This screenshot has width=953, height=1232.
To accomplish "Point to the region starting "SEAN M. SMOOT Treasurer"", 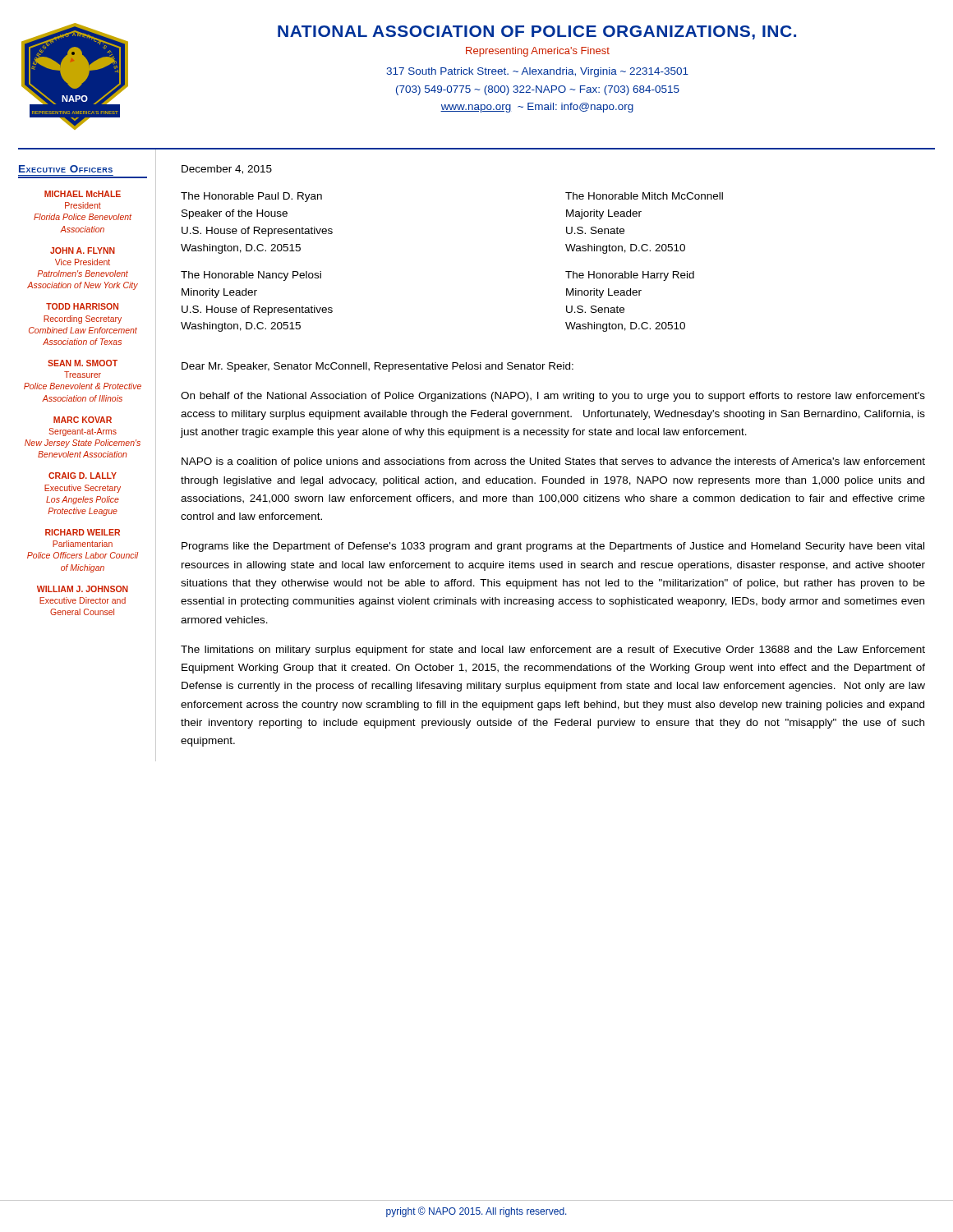I will click(x=83, y=381).
